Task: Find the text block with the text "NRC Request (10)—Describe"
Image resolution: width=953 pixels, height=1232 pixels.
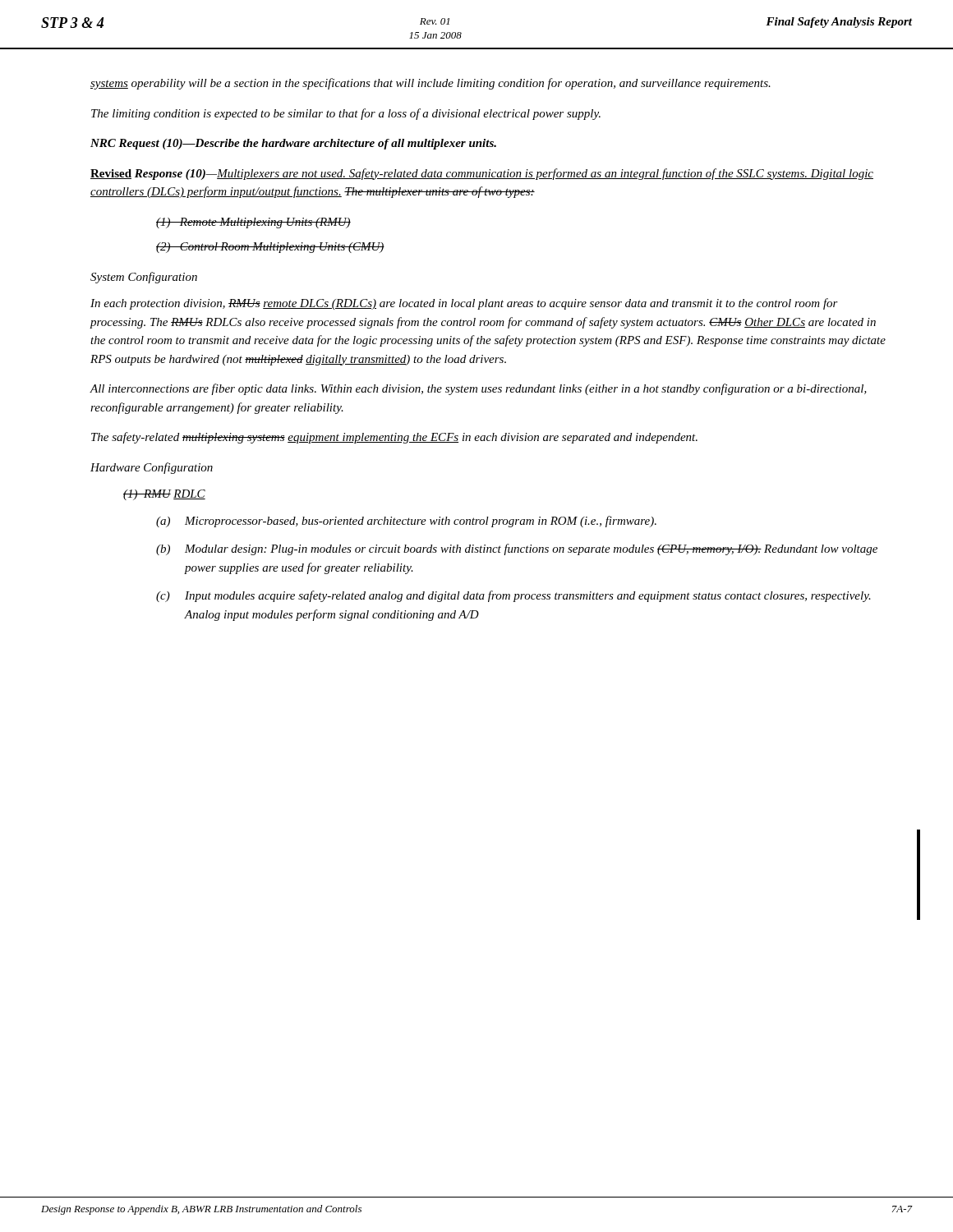Action: tap(491, 143)
